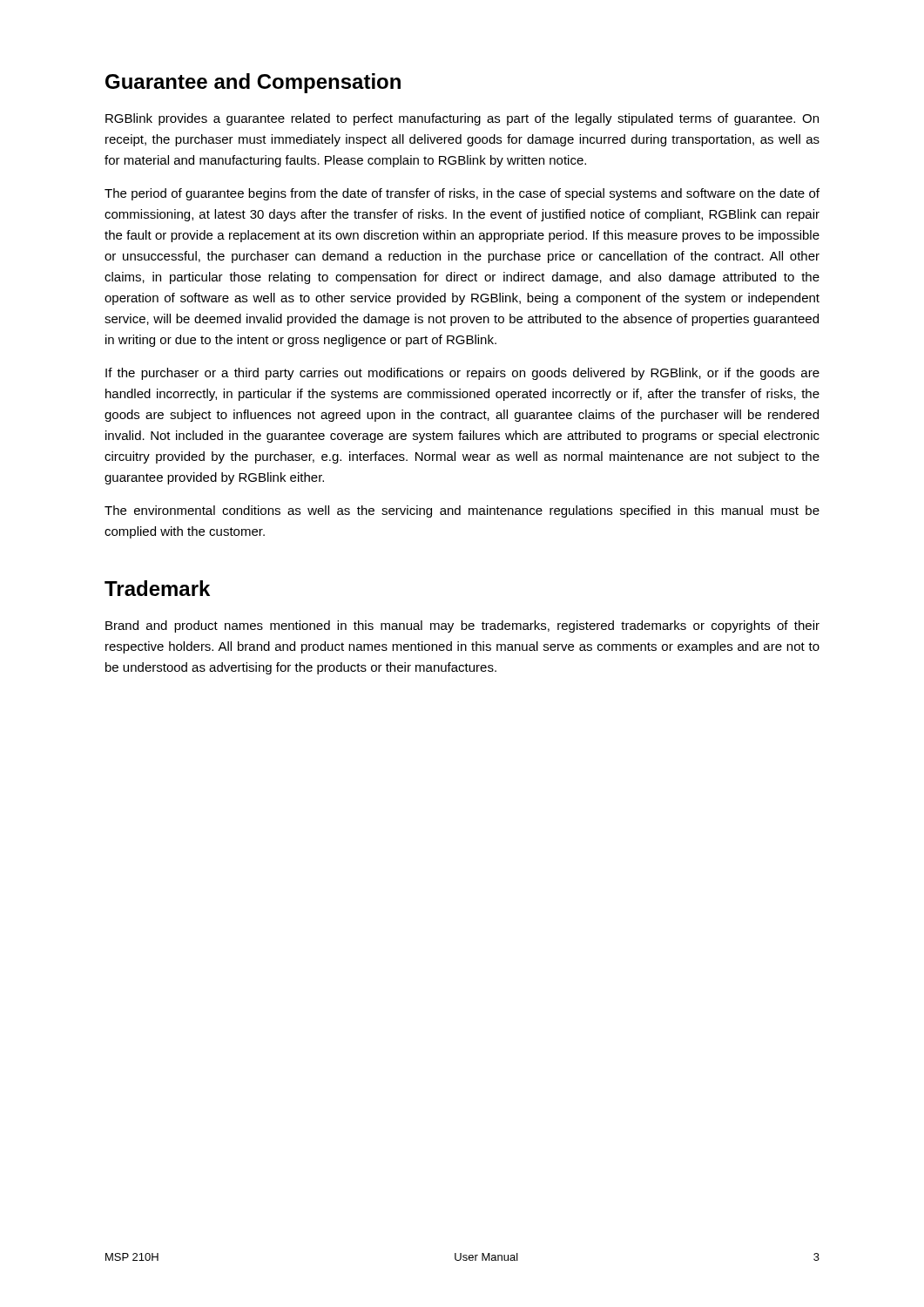Find the block starting "RGBlink provides a guarantee related to perfect manufacturing"
The height and width of the screenshot is (1307, 924).
tap(462, 139)
